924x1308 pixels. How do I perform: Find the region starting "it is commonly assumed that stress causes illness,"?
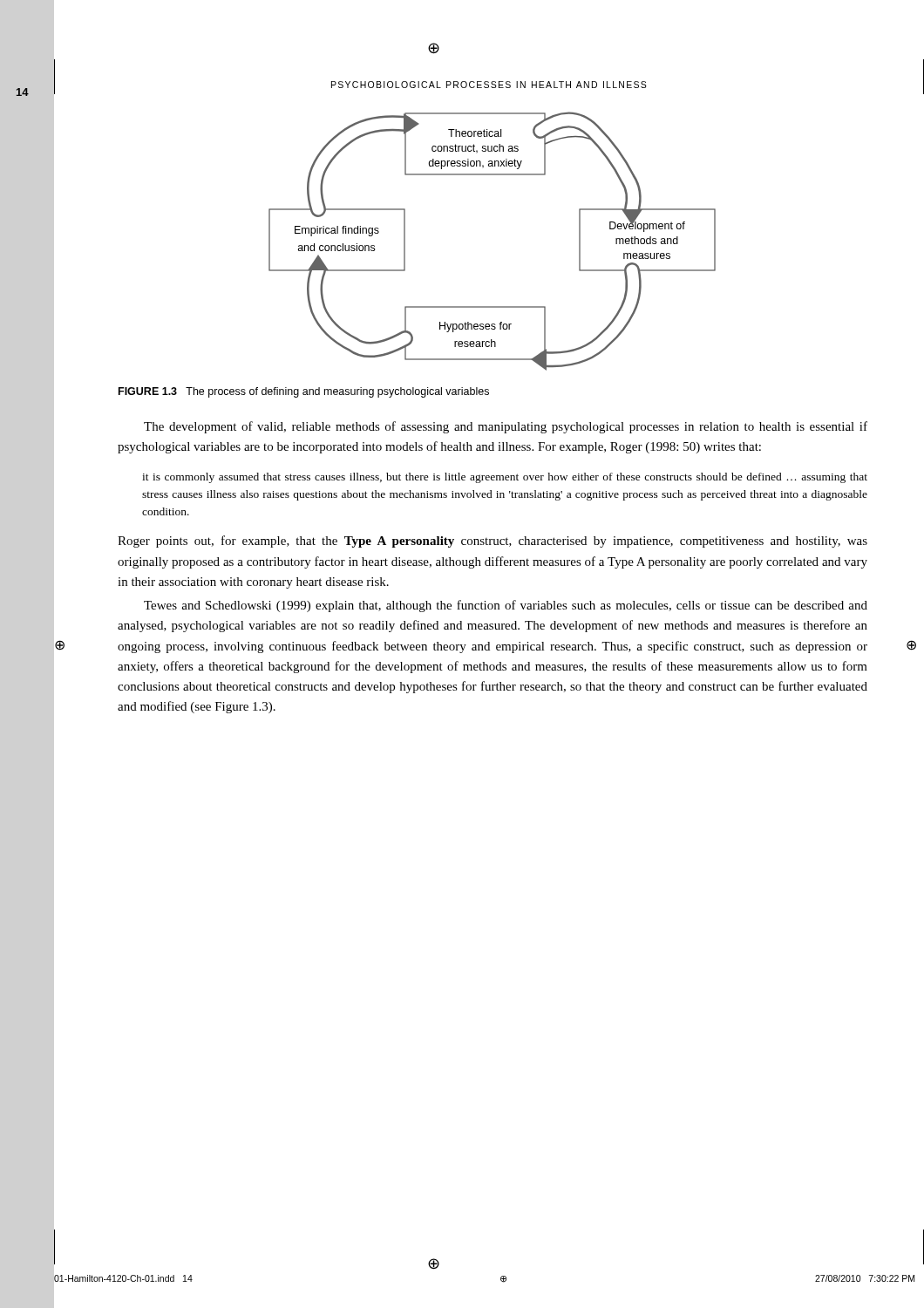[505, 494]
